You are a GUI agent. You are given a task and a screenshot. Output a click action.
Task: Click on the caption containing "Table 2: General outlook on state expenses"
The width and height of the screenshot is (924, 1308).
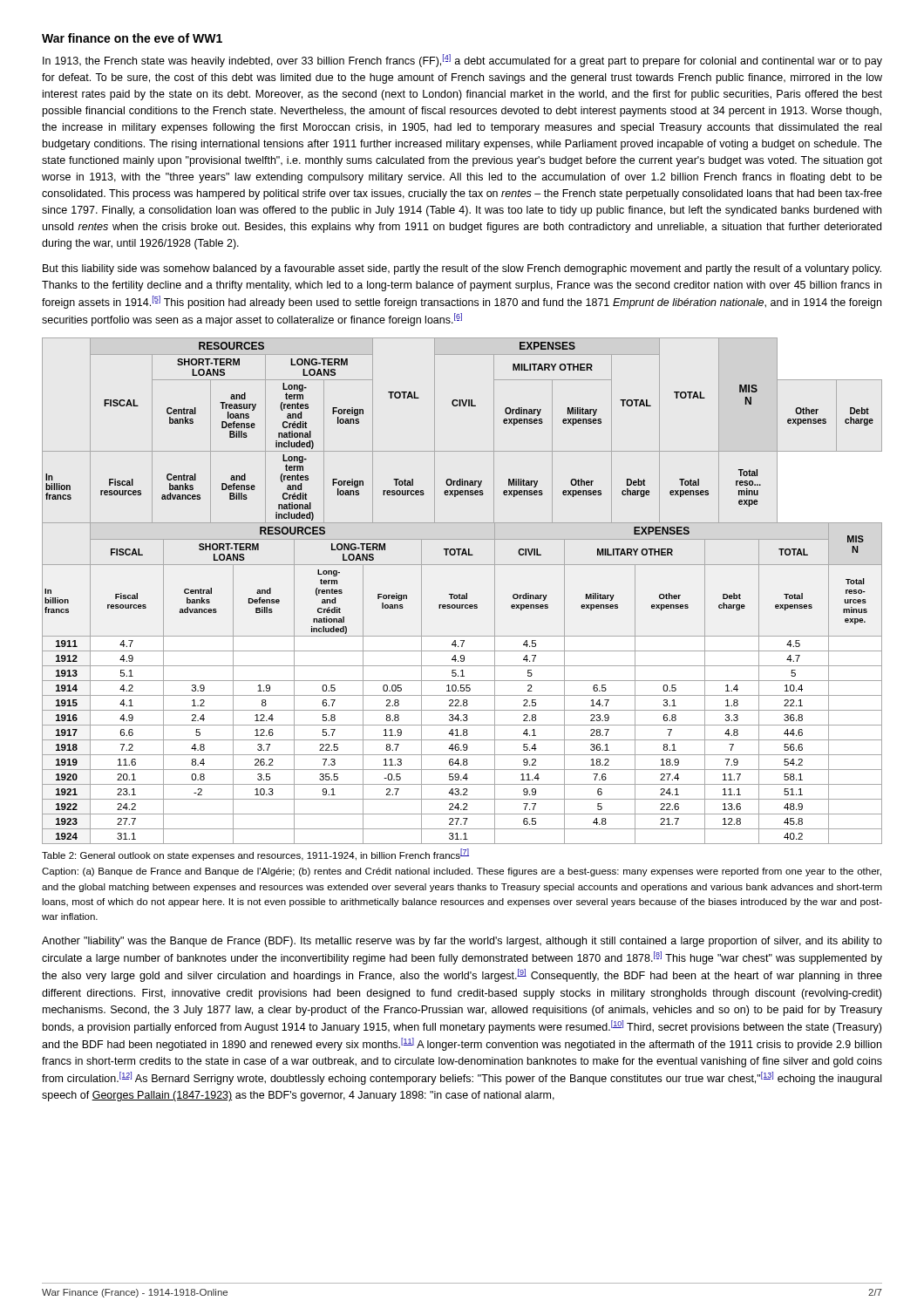point(255,854)
